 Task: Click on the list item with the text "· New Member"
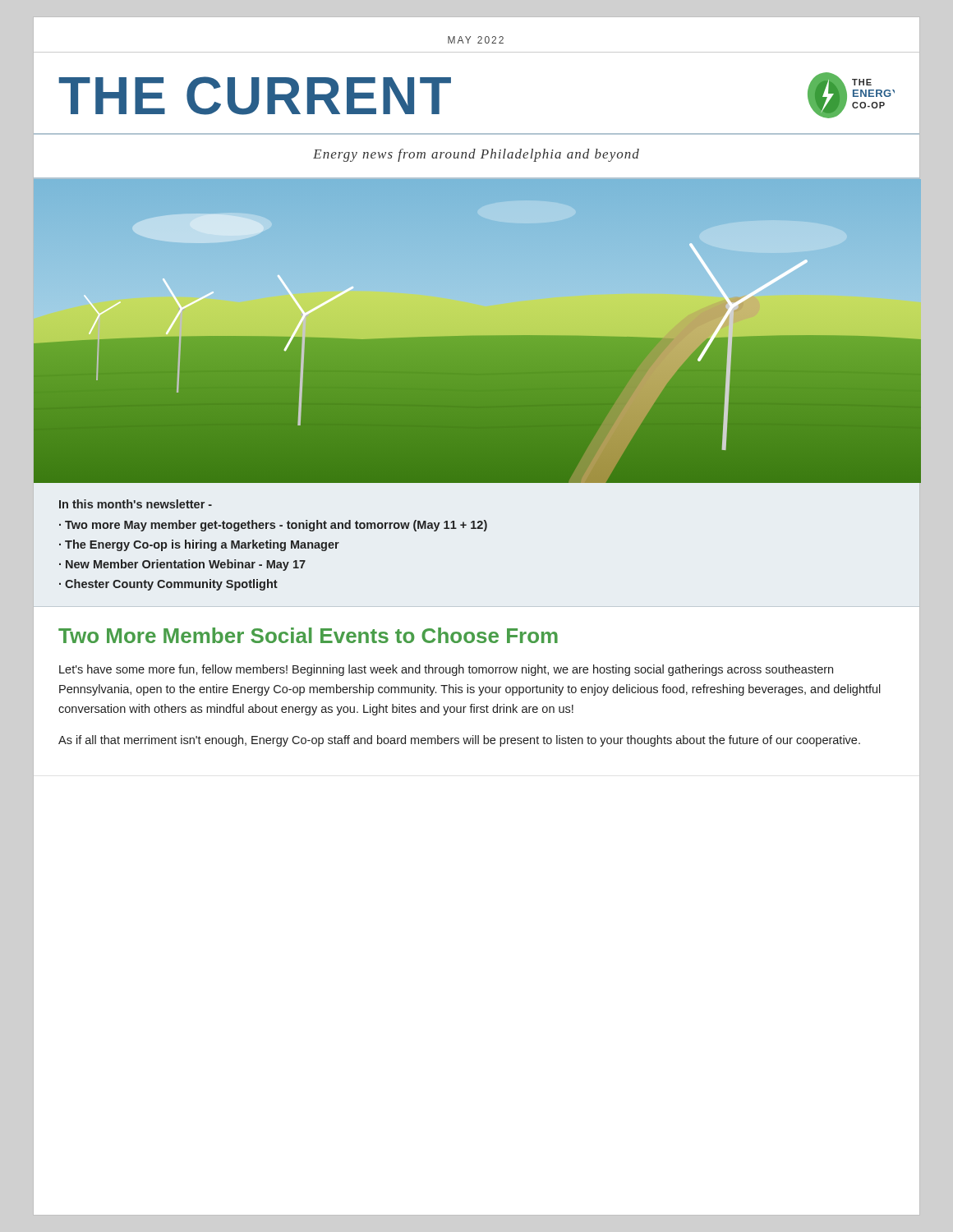[x=182, y=564]
